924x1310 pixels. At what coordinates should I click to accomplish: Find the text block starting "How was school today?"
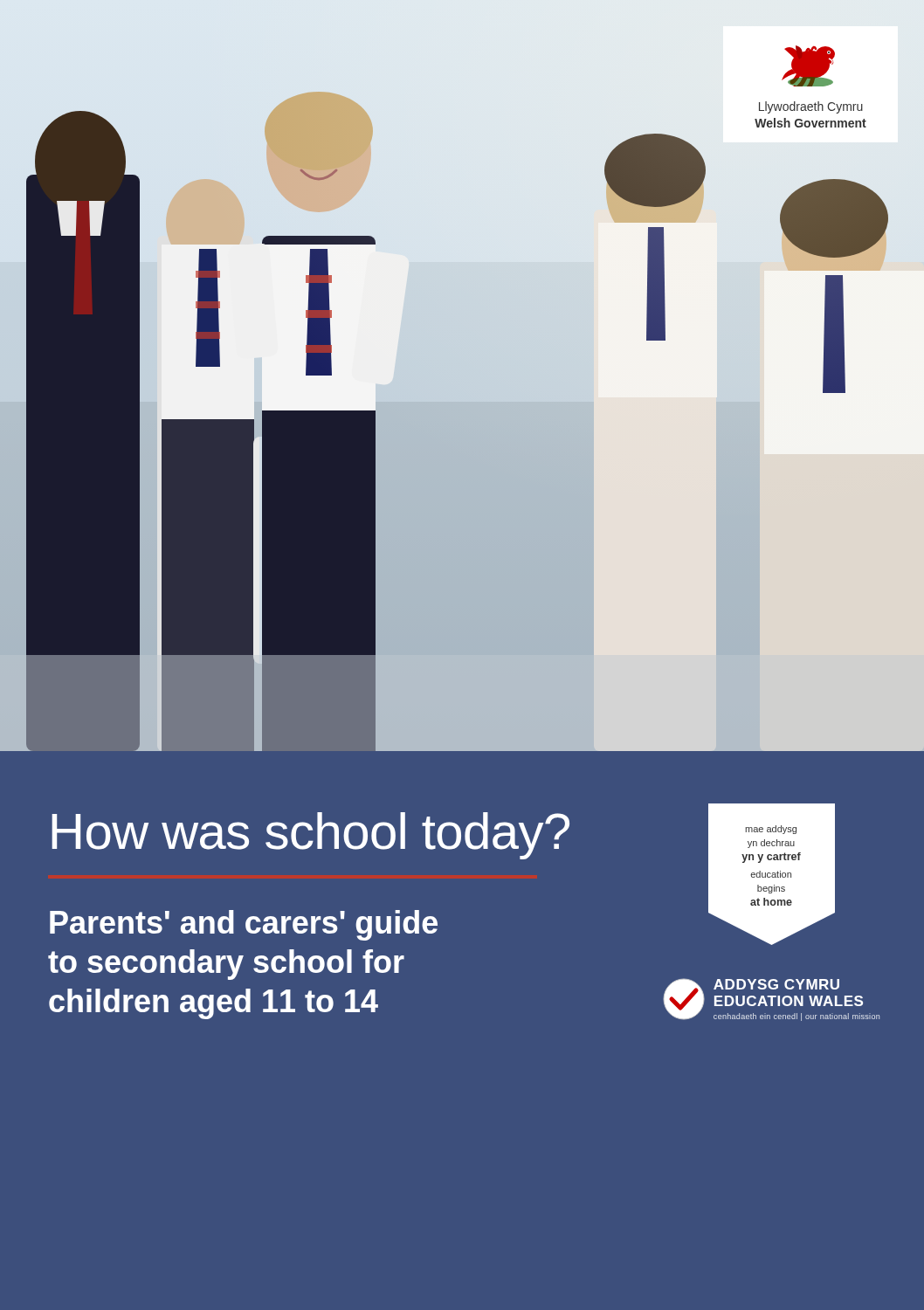tap(310, 831)
